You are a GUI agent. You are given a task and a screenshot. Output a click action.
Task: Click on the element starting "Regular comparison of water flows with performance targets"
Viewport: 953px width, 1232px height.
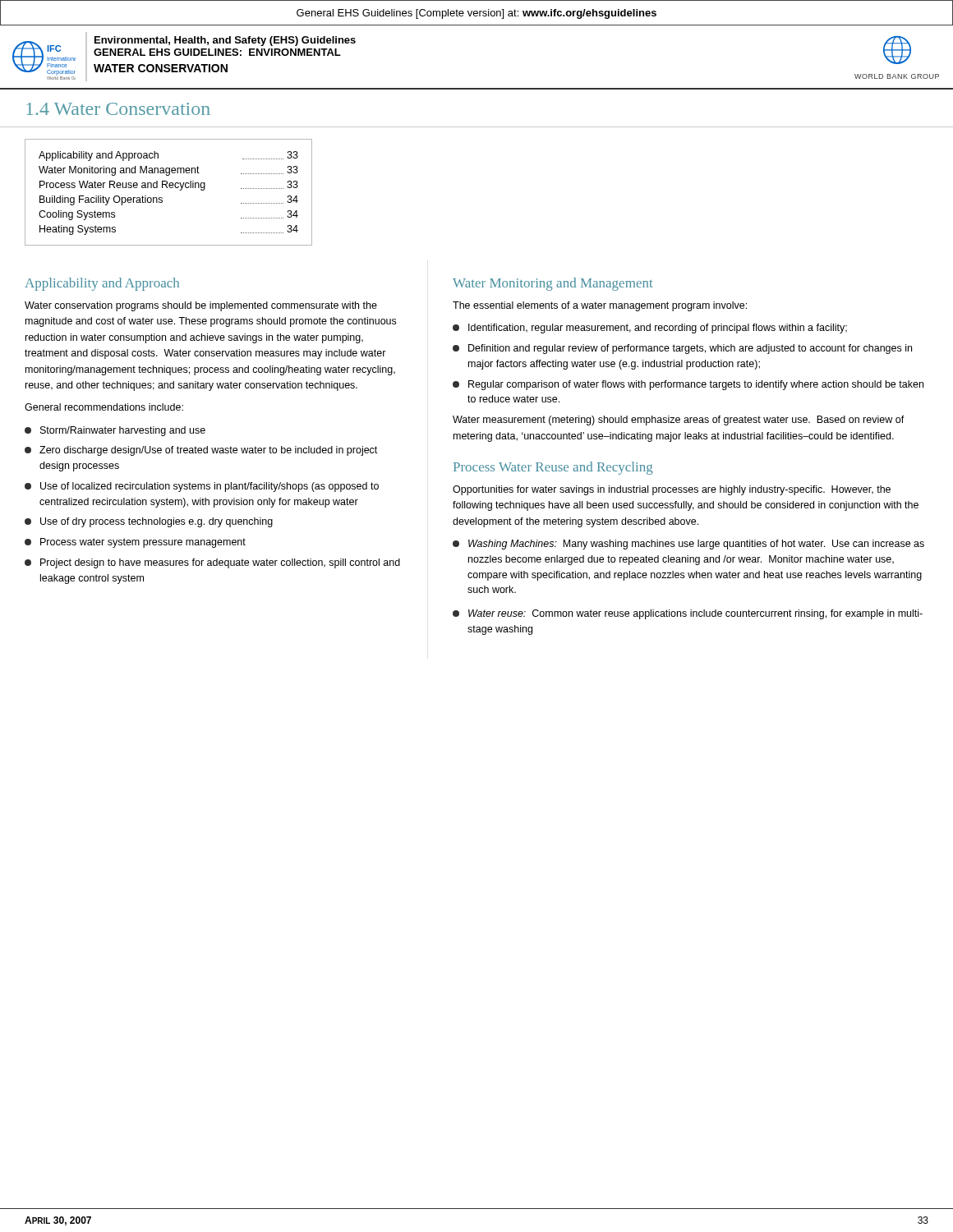[690, 392]
